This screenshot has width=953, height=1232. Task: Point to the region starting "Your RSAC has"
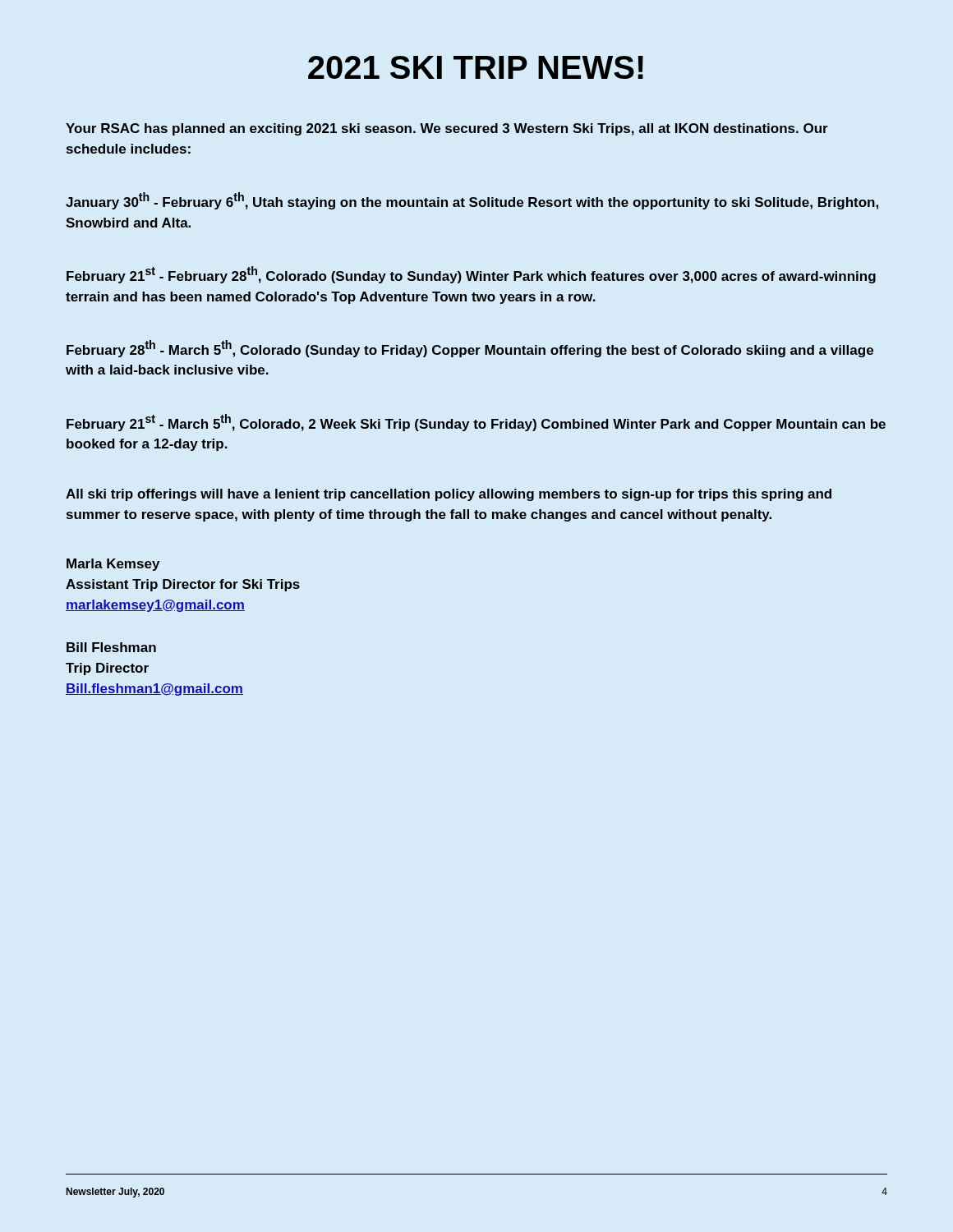(x=447, y=139)
